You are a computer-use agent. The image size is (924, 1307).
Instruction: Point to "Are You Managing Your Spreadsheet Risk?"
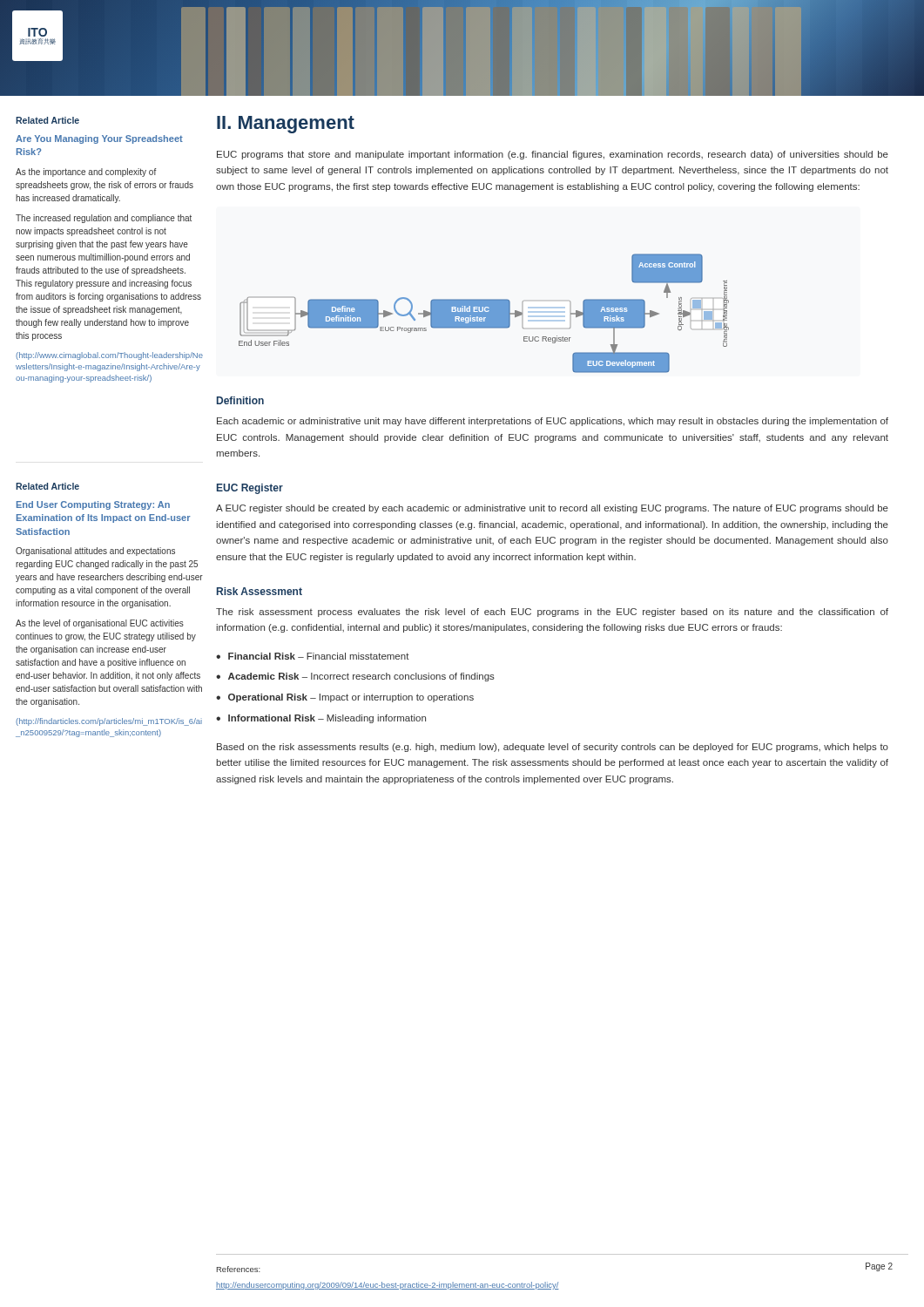99,145
